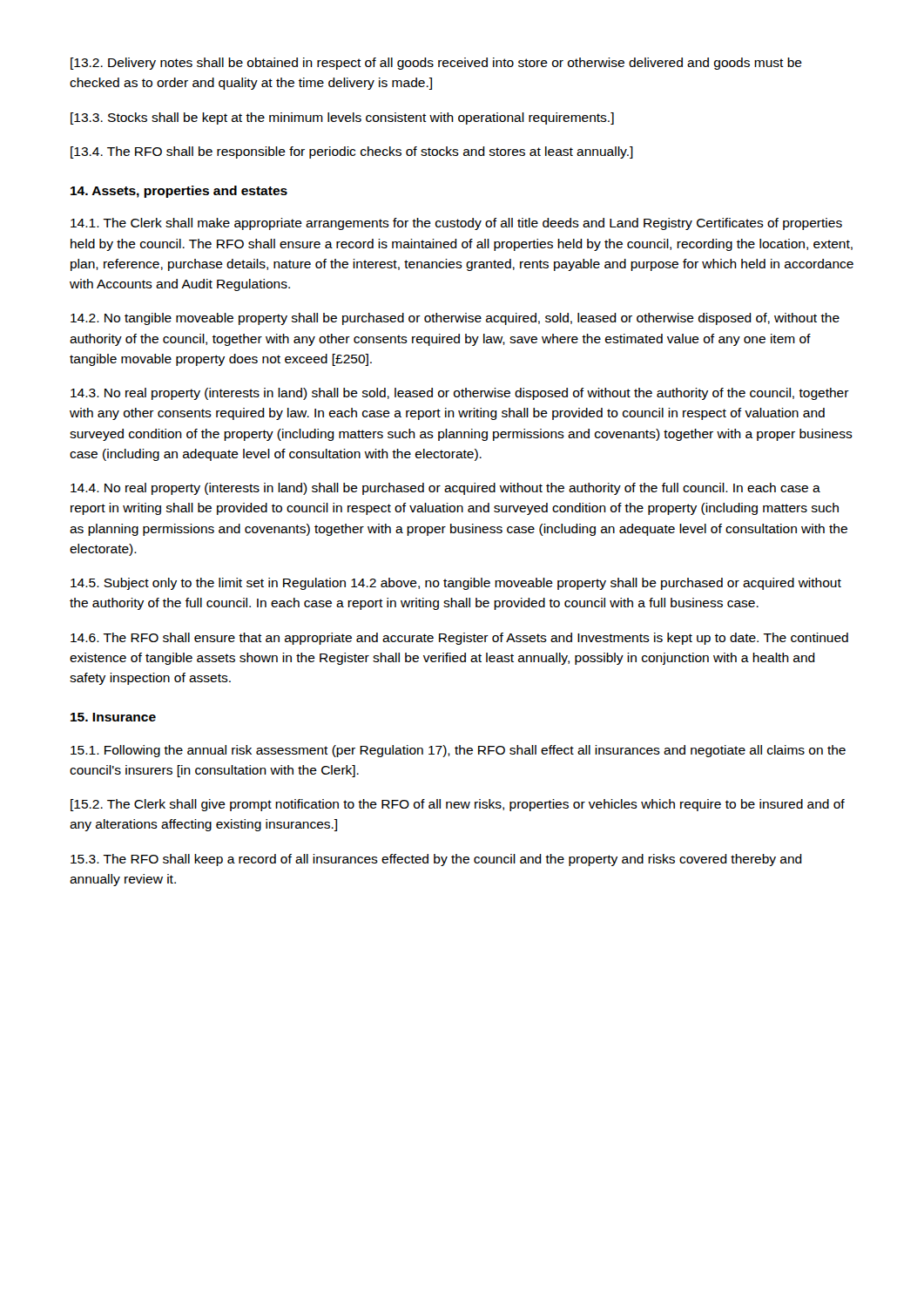Select the text block containing "3. The RFO shall keep a record"
The image size is (924, 1307).
436,868
